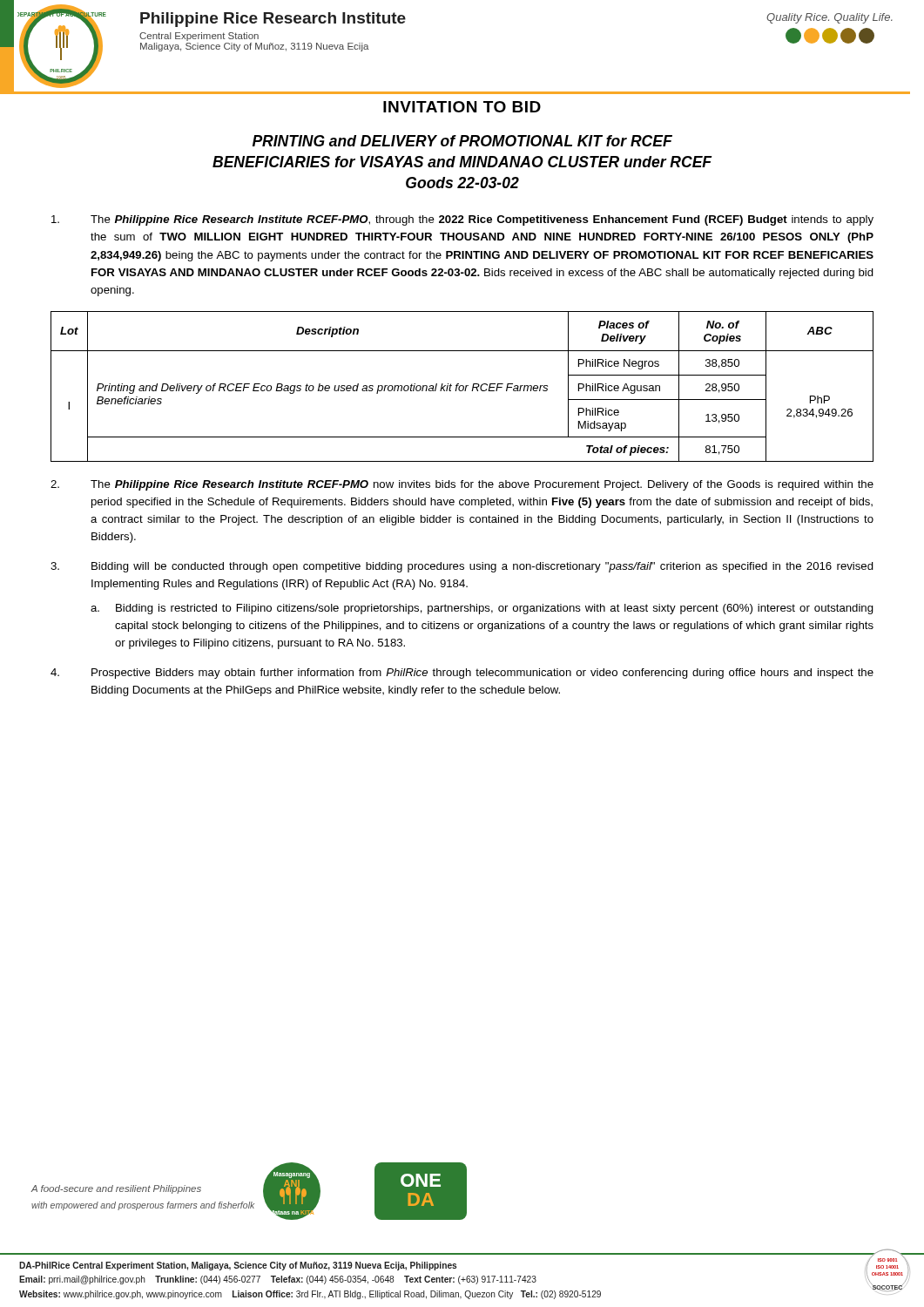This screenshot has height=1307, width=924.
Task: Find the list item with the text "2. The Philippine Rice Research Institute RCEF-PMO now"
Action: coord(462,510)
